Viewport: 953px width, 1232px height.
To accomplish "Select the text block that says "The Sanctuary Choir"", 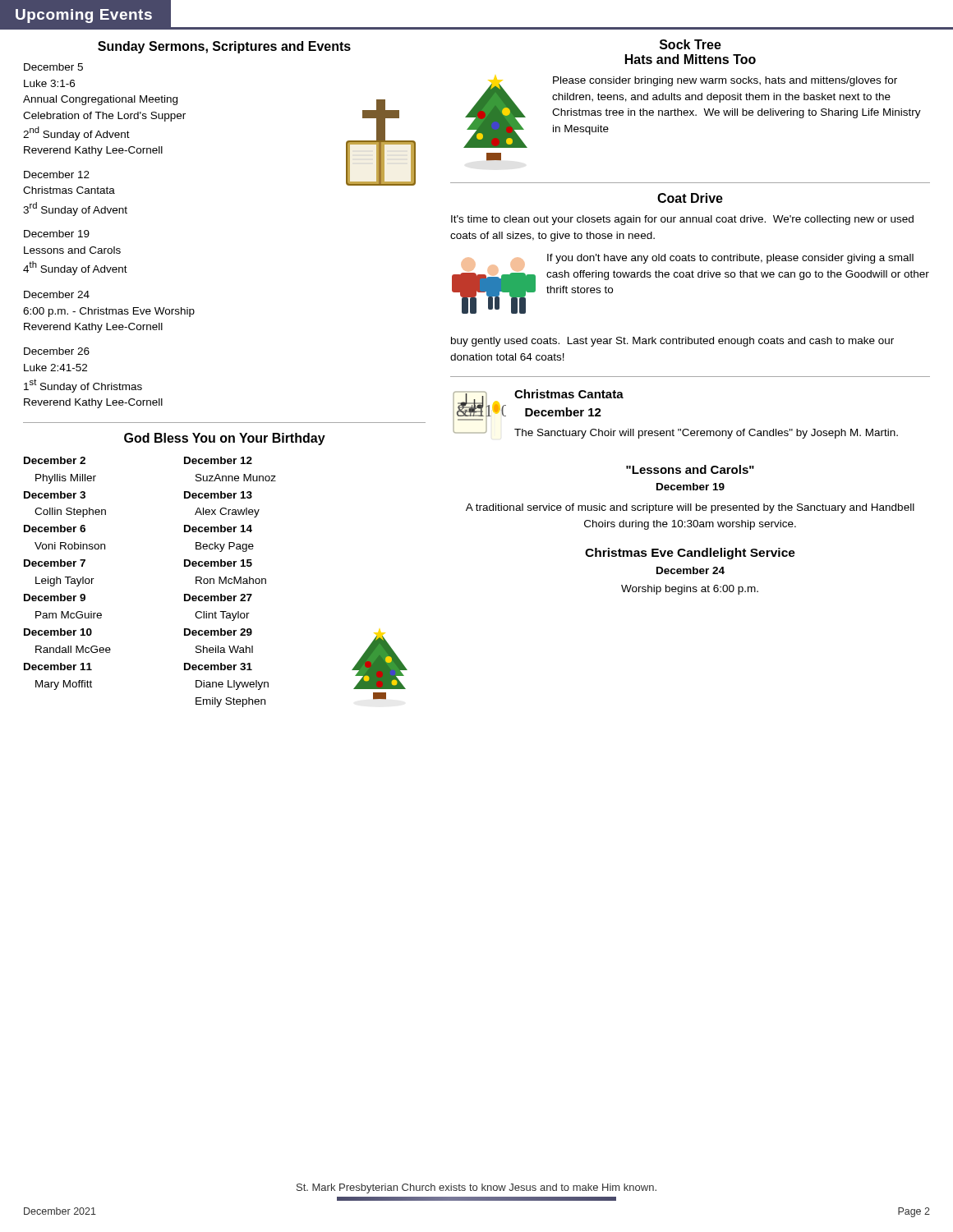I will click(707, 432).
